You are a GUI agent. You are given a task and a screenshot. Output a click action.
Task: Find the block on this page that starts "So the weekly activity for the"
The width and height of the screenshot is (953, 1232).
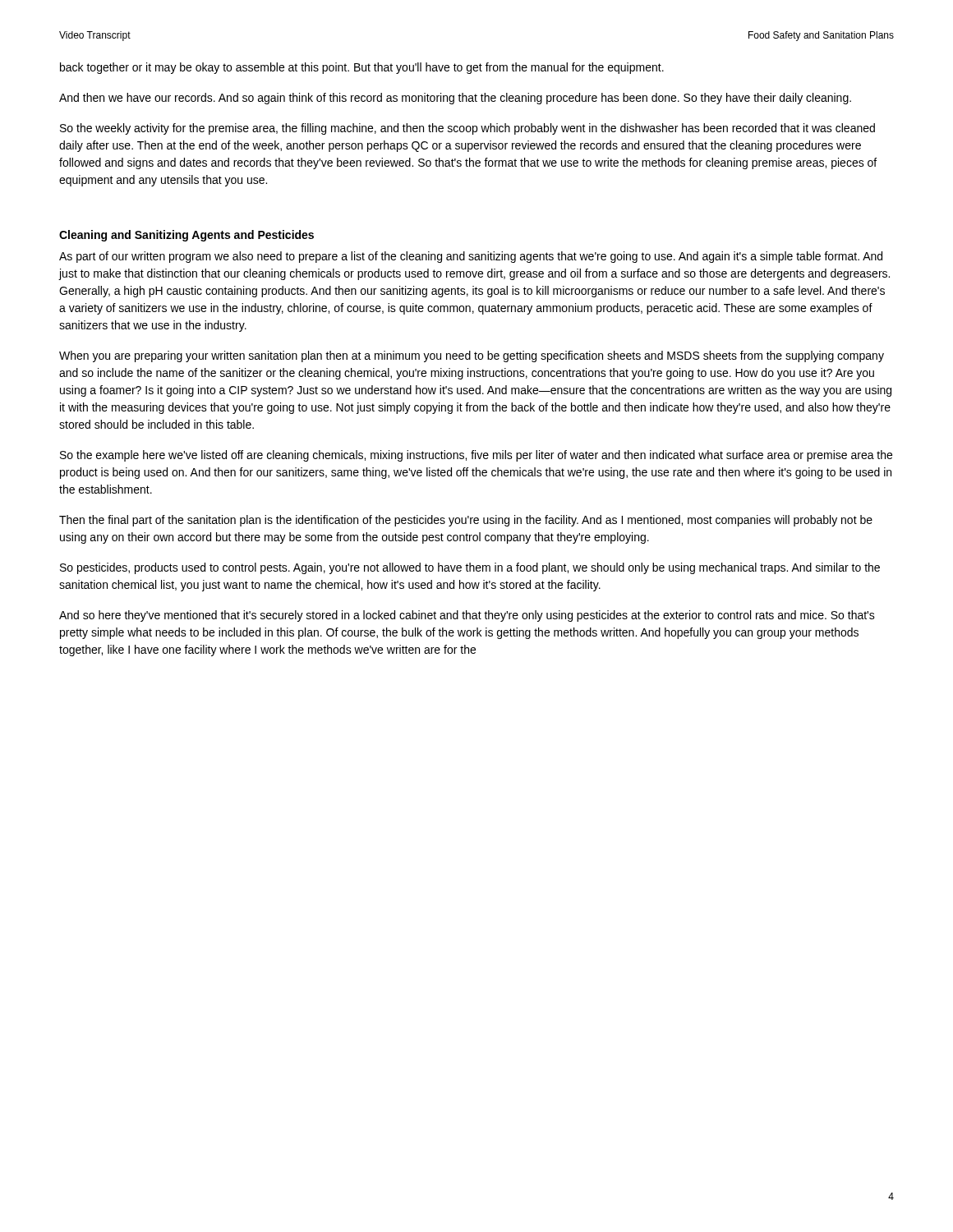tap(468, 154)
